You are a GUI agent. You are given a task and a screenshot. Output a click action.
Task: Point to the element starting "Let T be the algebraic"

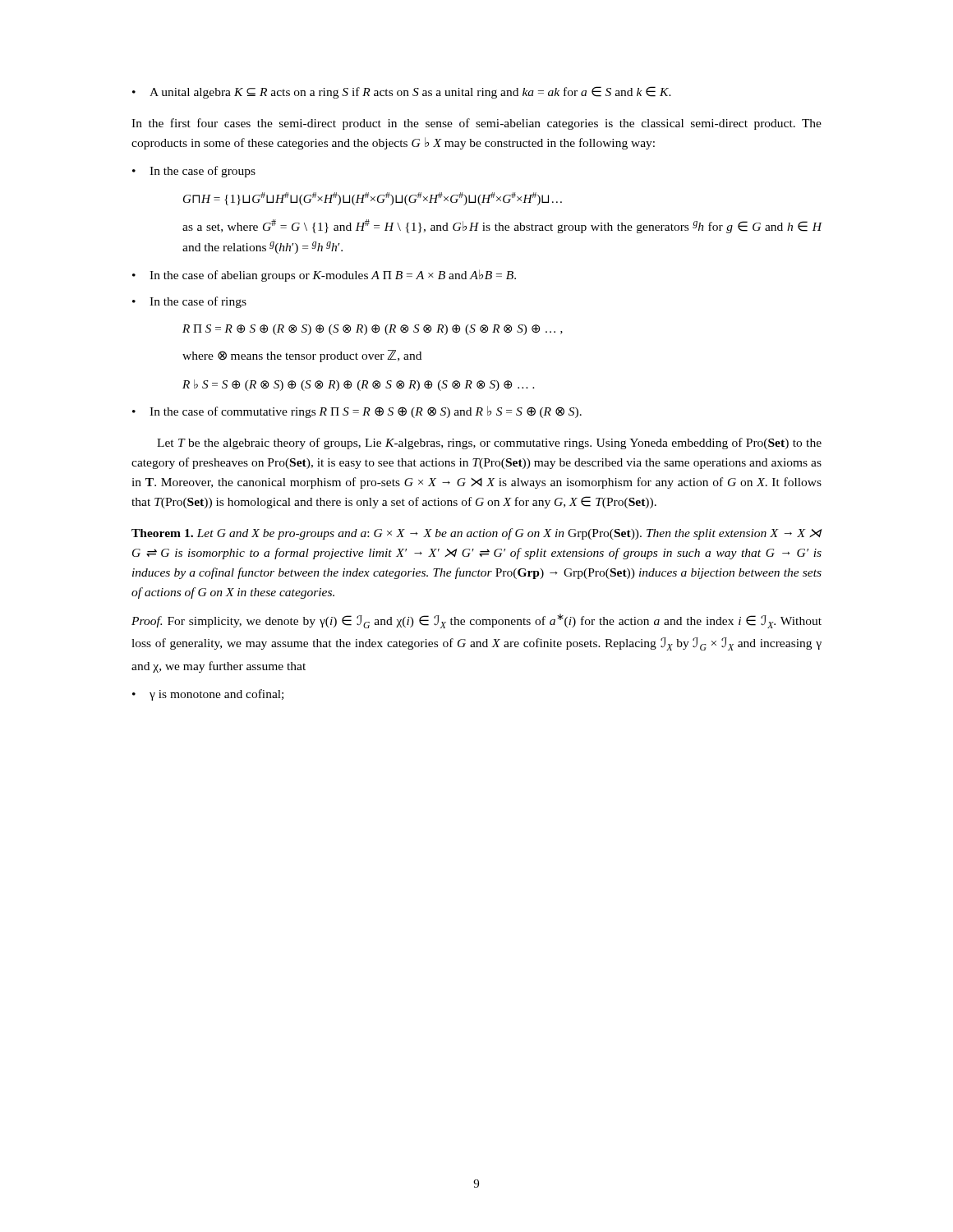tap(476, 472)
